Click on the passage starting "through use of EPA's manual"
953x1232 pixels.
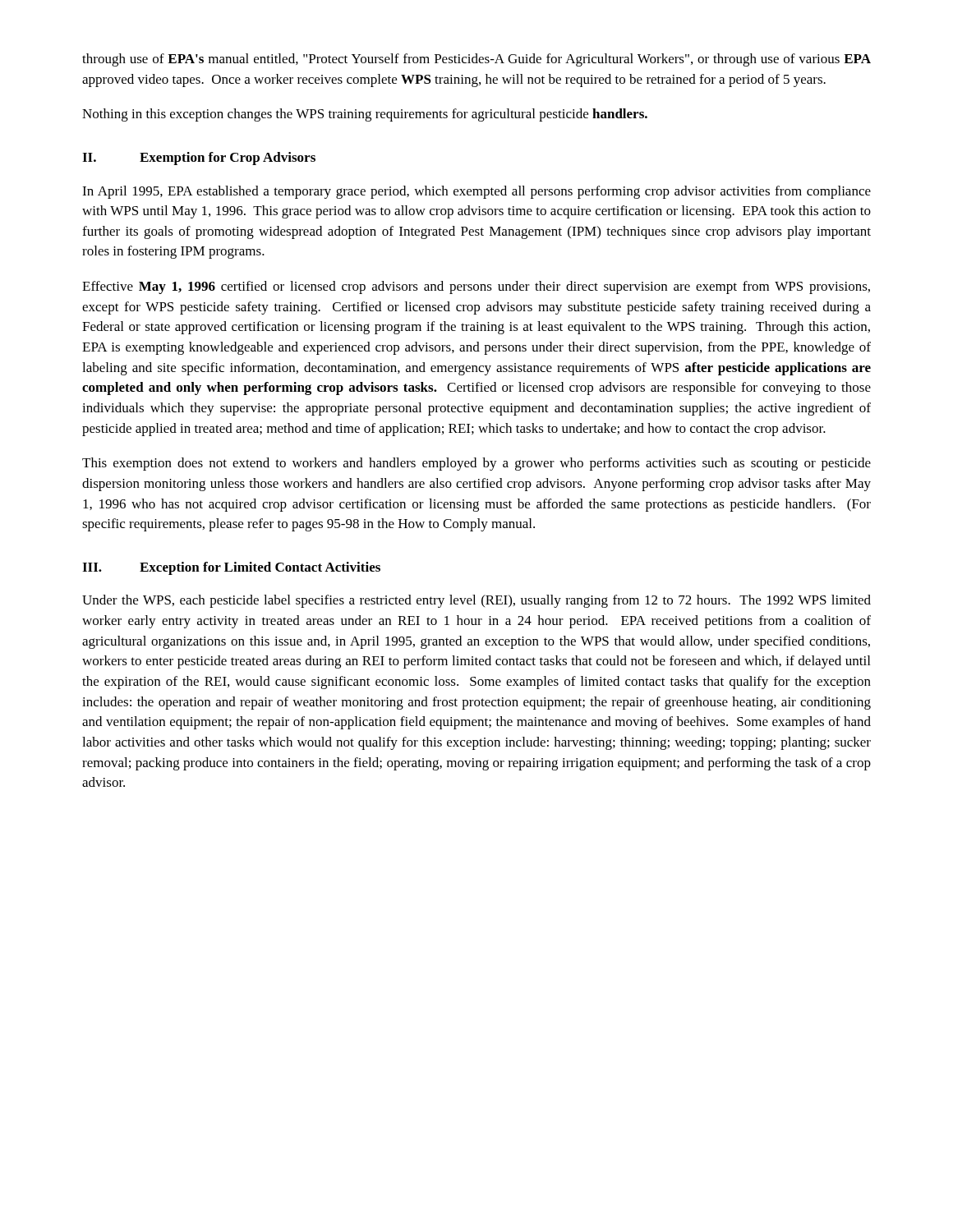476,69
